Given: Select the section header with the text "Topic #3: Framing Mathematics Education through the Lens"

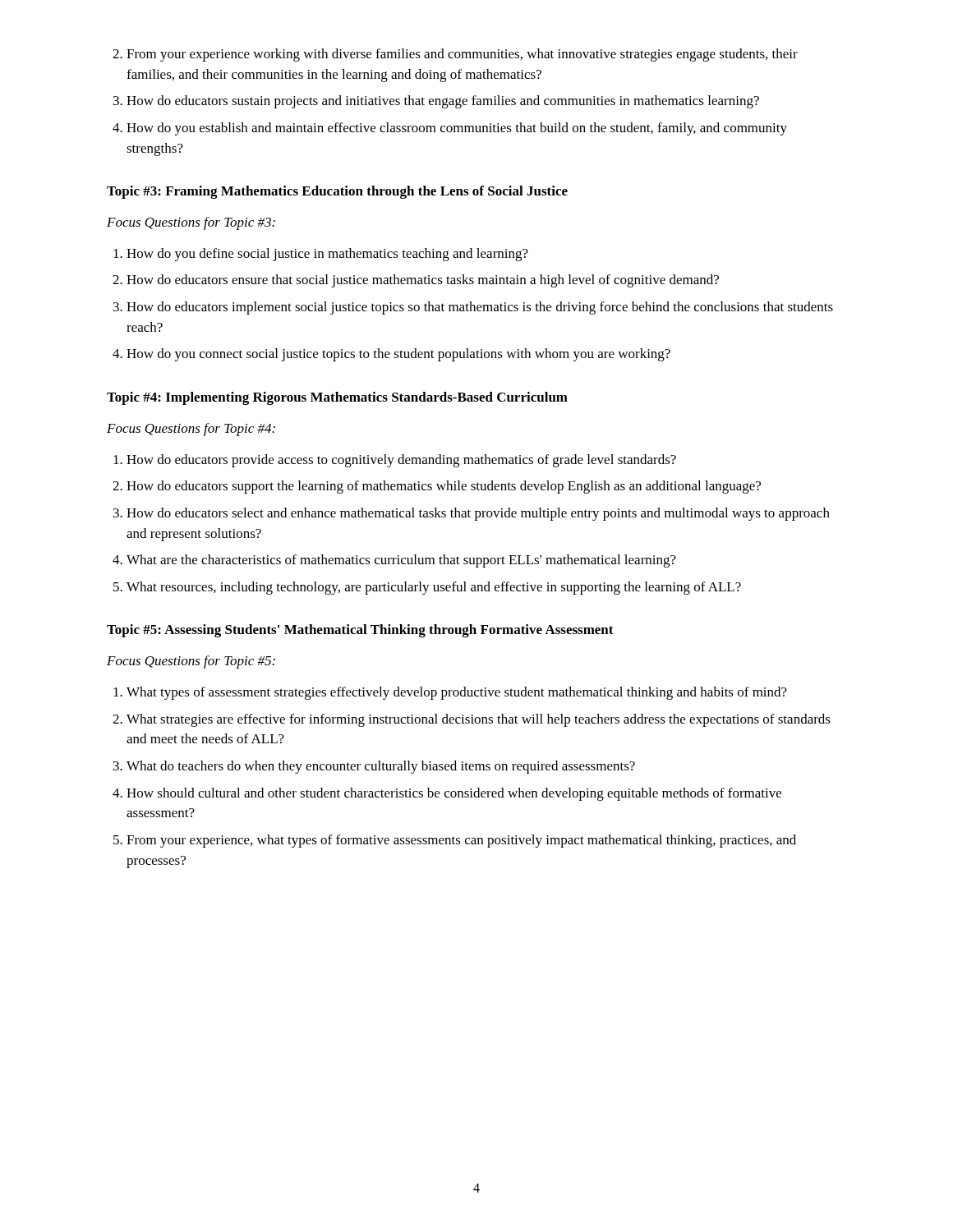Looking at the screenshot, I should tap(337, 191).
